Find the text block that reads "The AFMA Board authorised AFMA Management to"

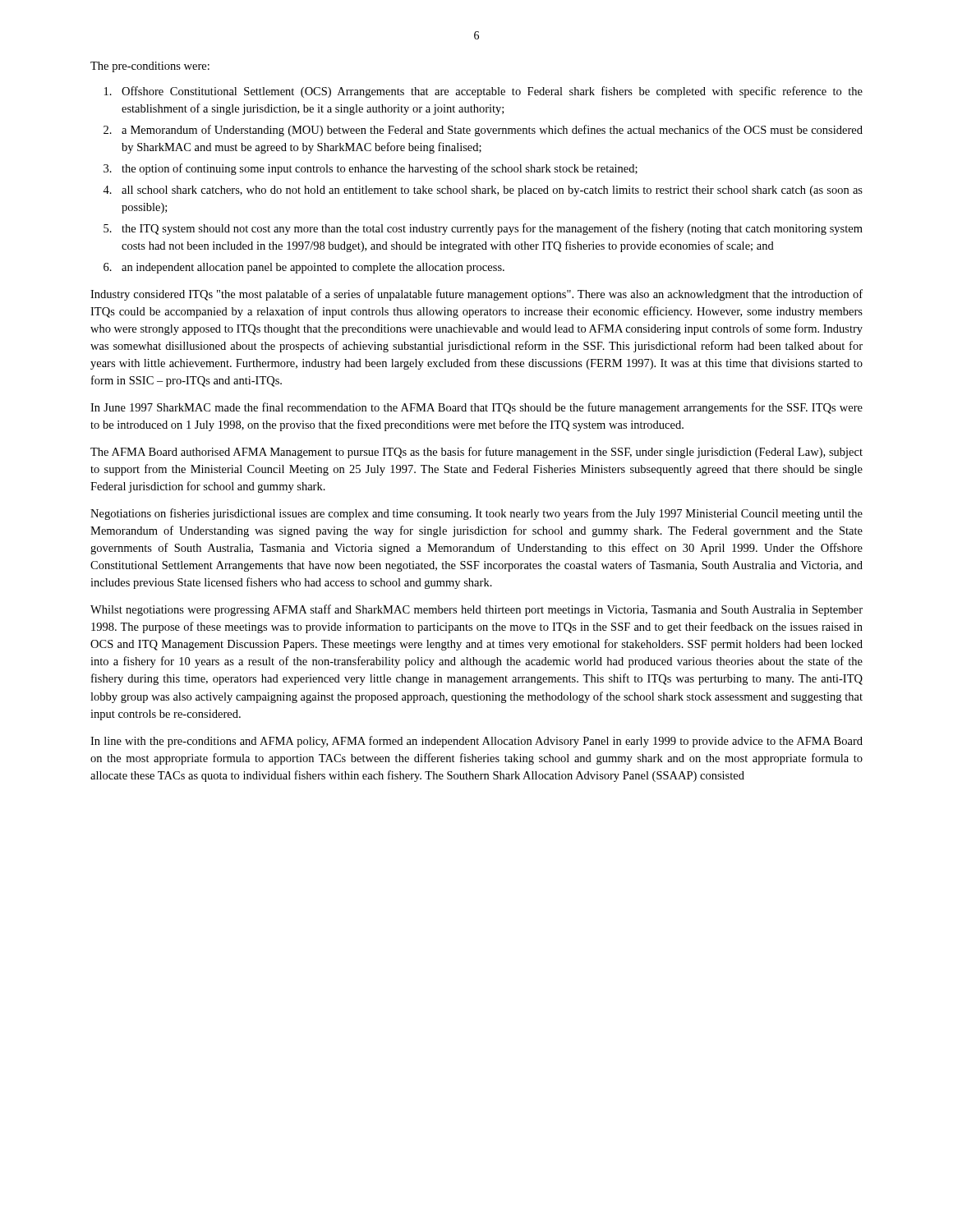click(476, 469)
